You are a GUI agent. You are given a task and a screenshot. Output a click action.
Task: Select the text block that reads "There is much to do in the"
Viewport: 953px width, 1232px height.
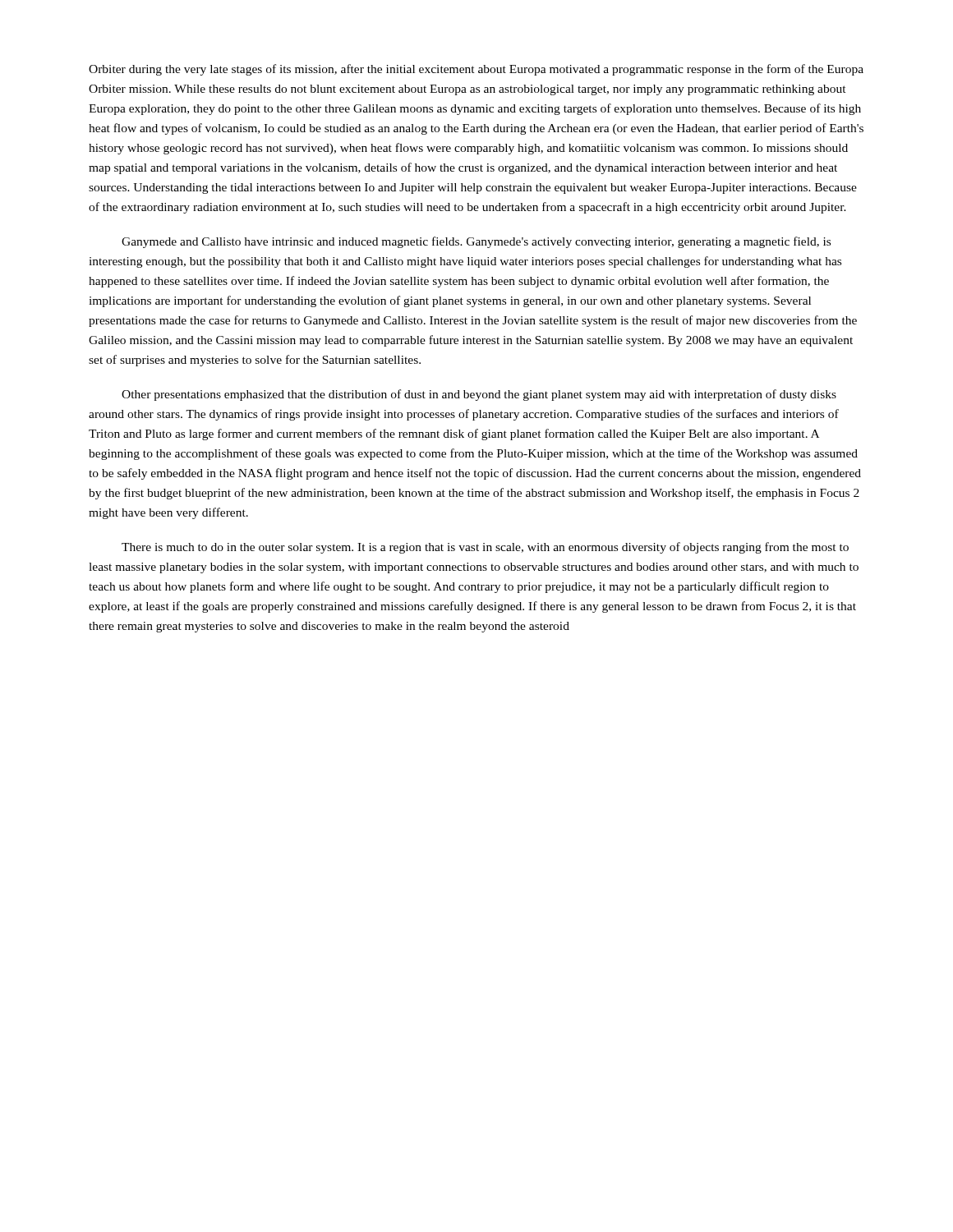point(476,587)
